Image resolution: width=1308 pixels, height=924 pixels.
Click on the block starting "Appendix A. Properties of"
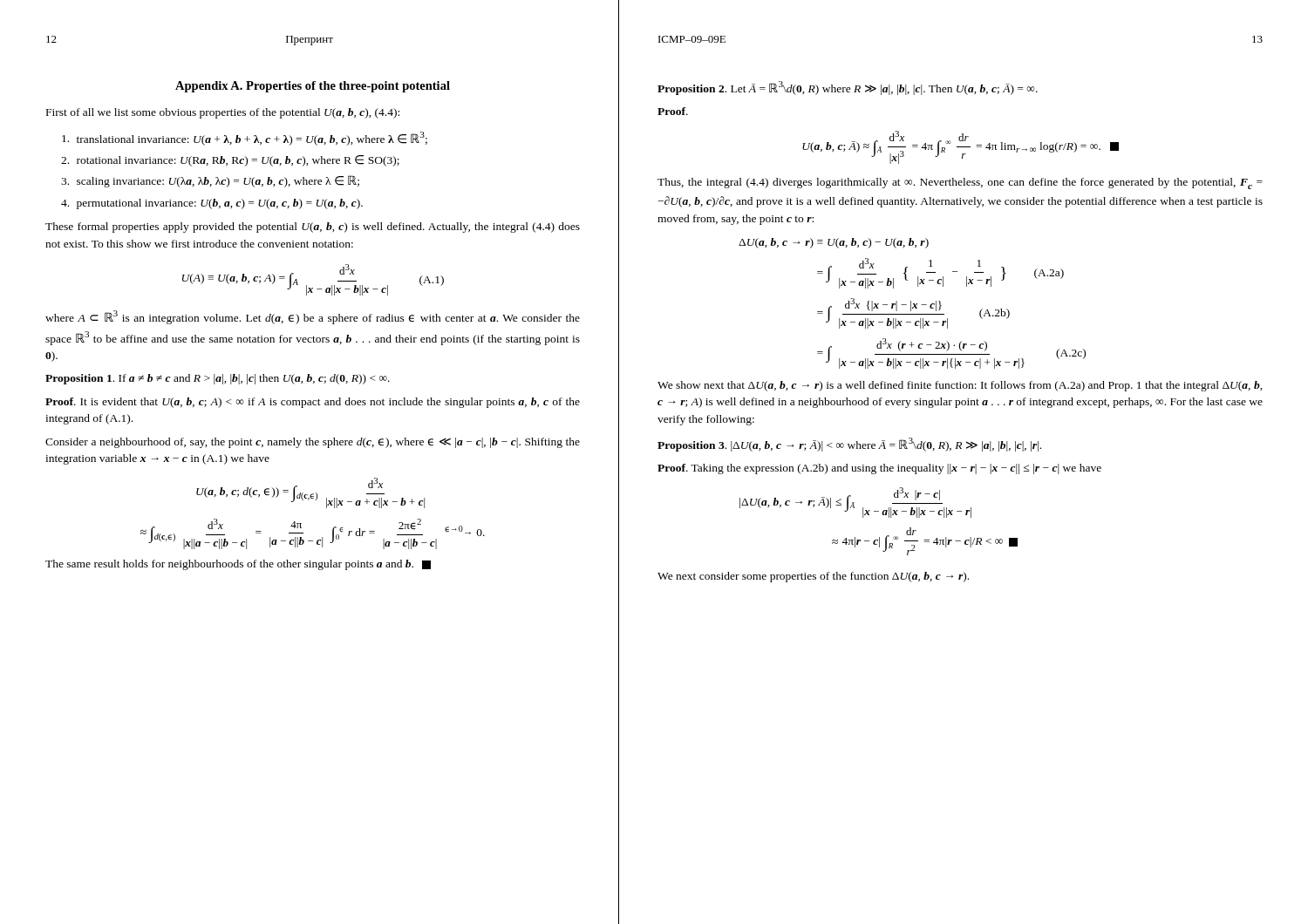click(x=313, y=85)
